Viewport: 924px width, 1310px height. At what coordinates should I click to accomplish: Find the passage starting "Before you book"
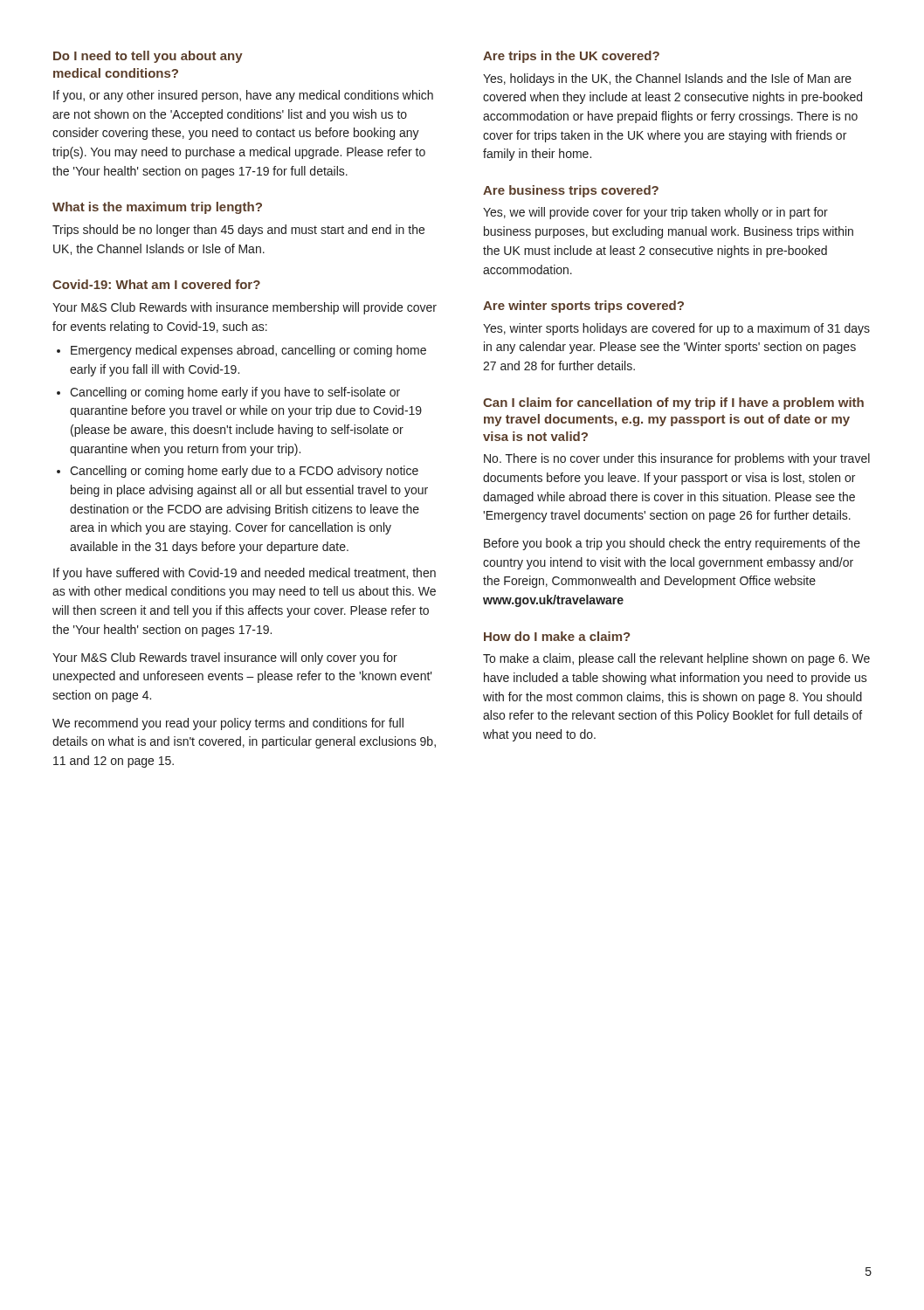(672, 572)
